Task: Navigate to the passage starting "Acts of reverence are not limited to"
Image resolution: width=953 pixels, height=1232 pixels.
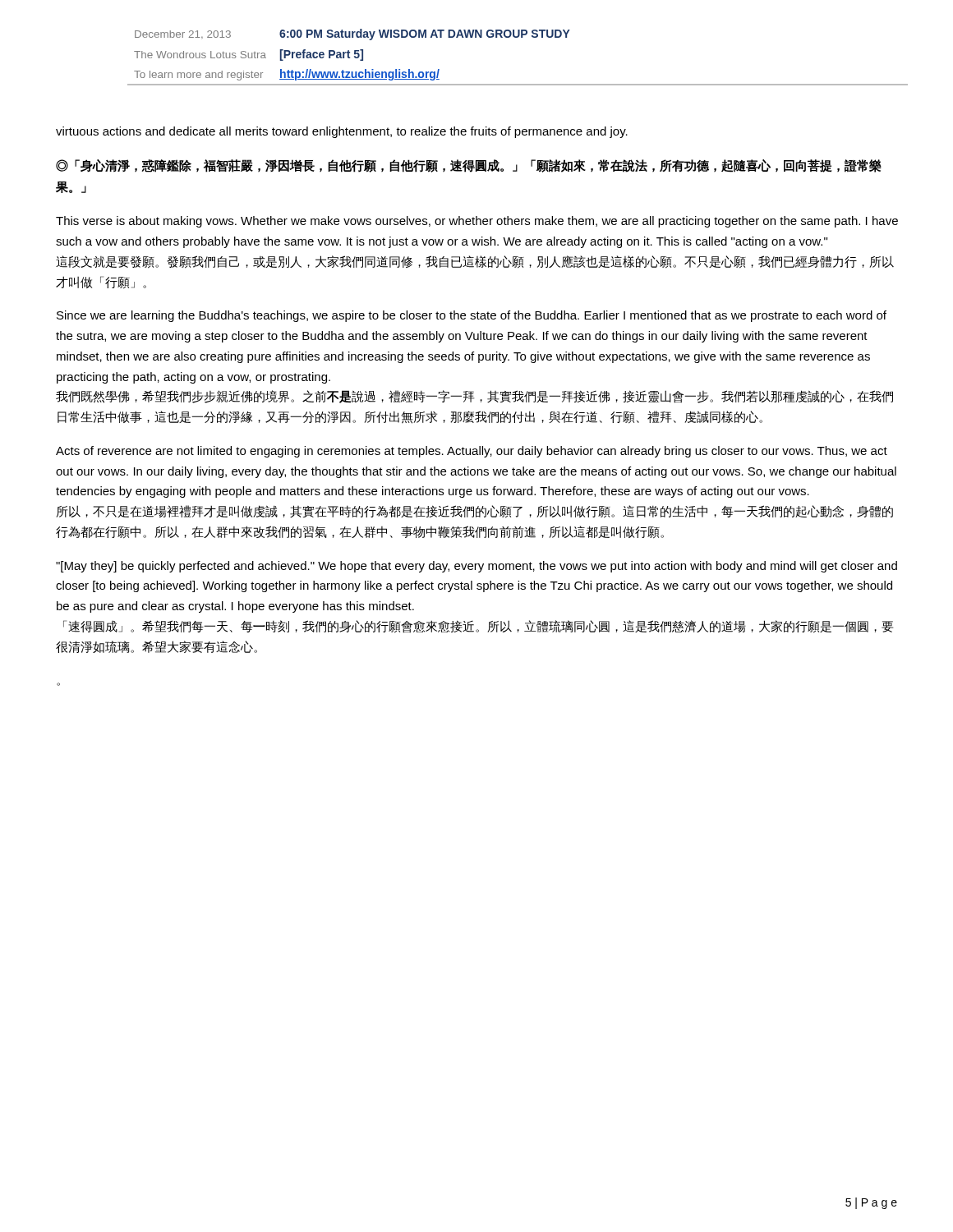Action: tap(476, 491)
